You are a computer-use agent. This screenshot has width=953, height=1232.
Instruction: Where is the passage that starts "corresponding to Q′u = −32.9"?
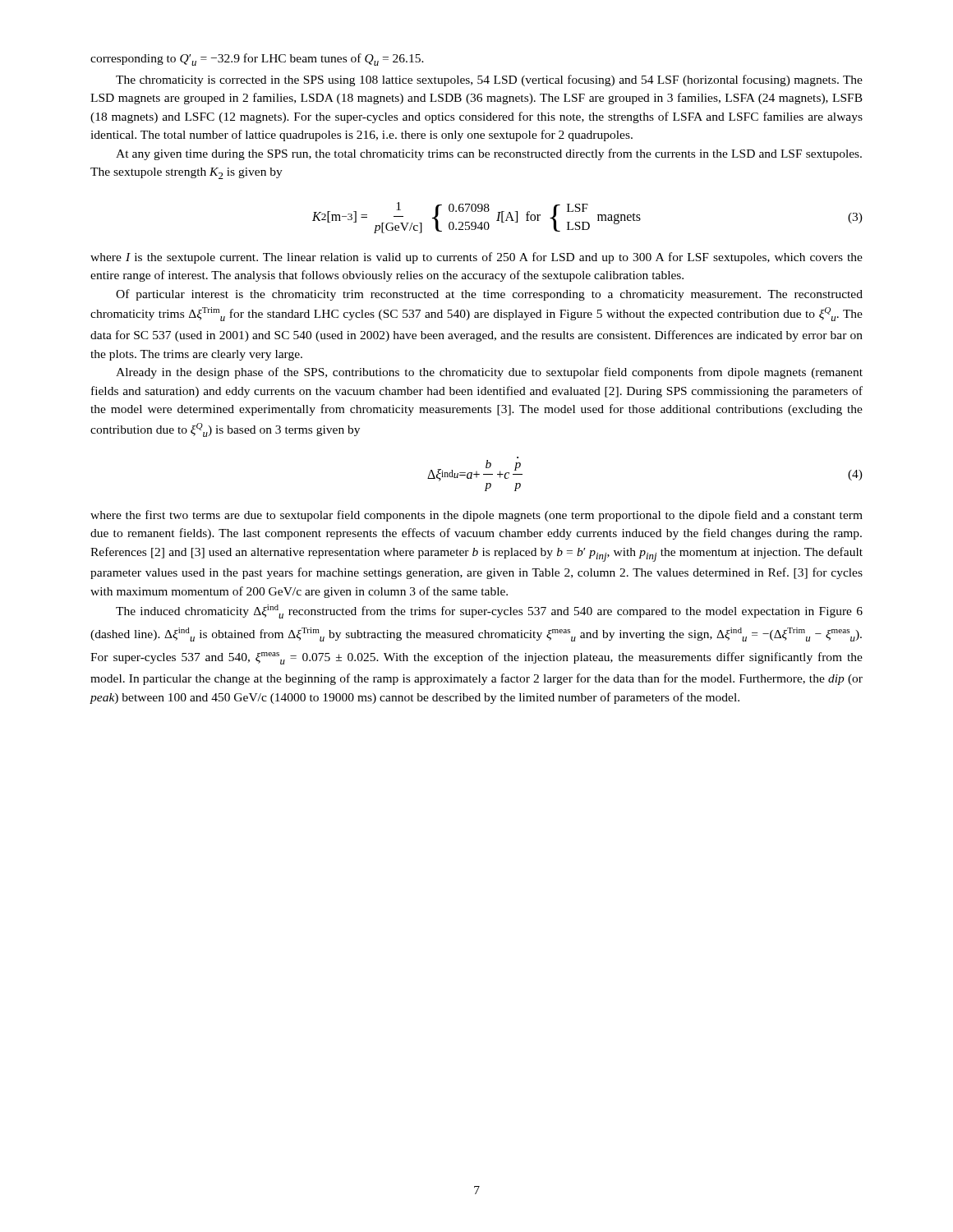tap(476, 117)
